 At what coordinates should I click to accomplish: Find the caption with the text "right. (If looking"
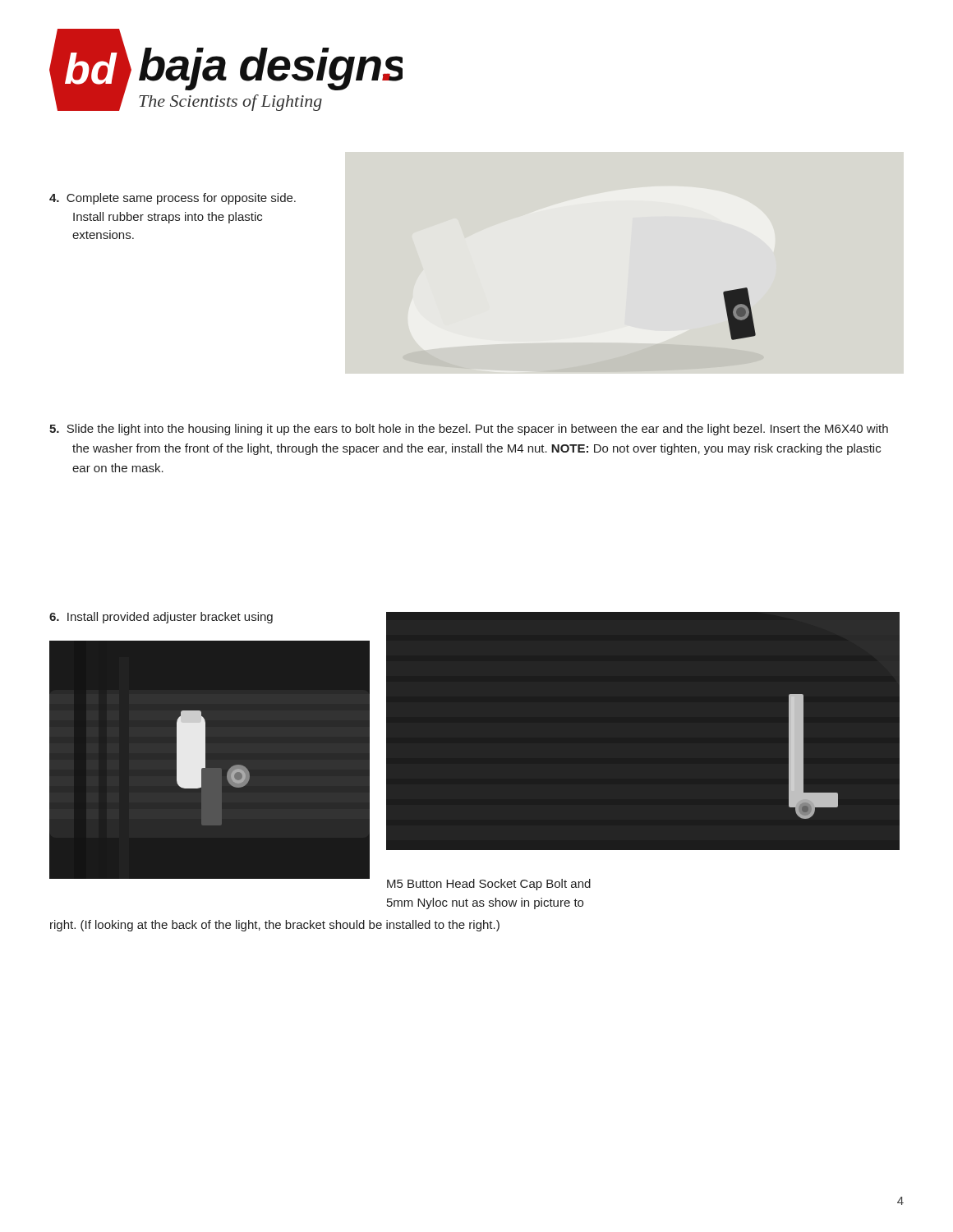[x=275, y=924]
